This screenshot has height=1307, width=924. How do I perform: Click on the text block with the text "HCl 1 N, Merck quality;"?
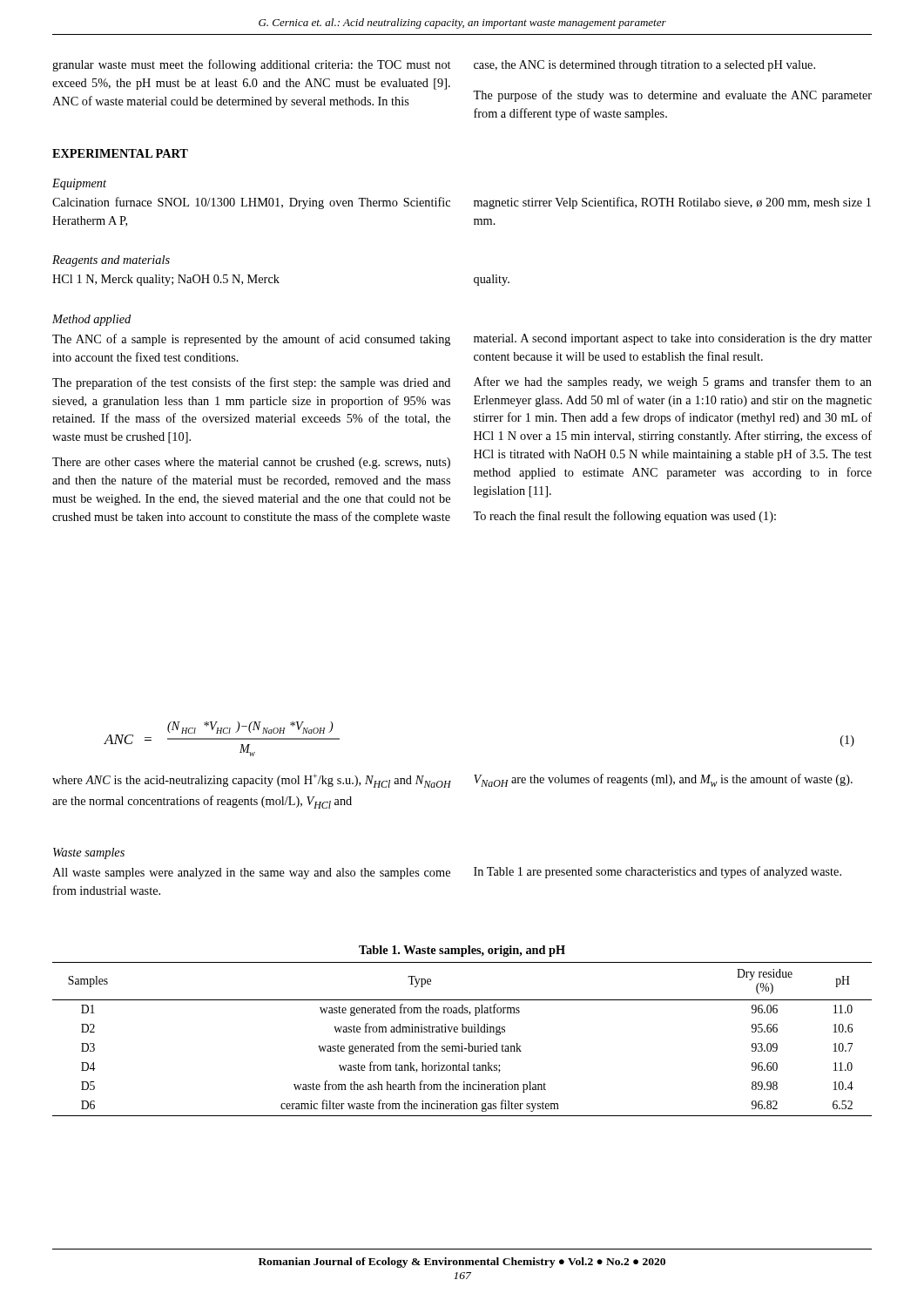pos(166,279)
